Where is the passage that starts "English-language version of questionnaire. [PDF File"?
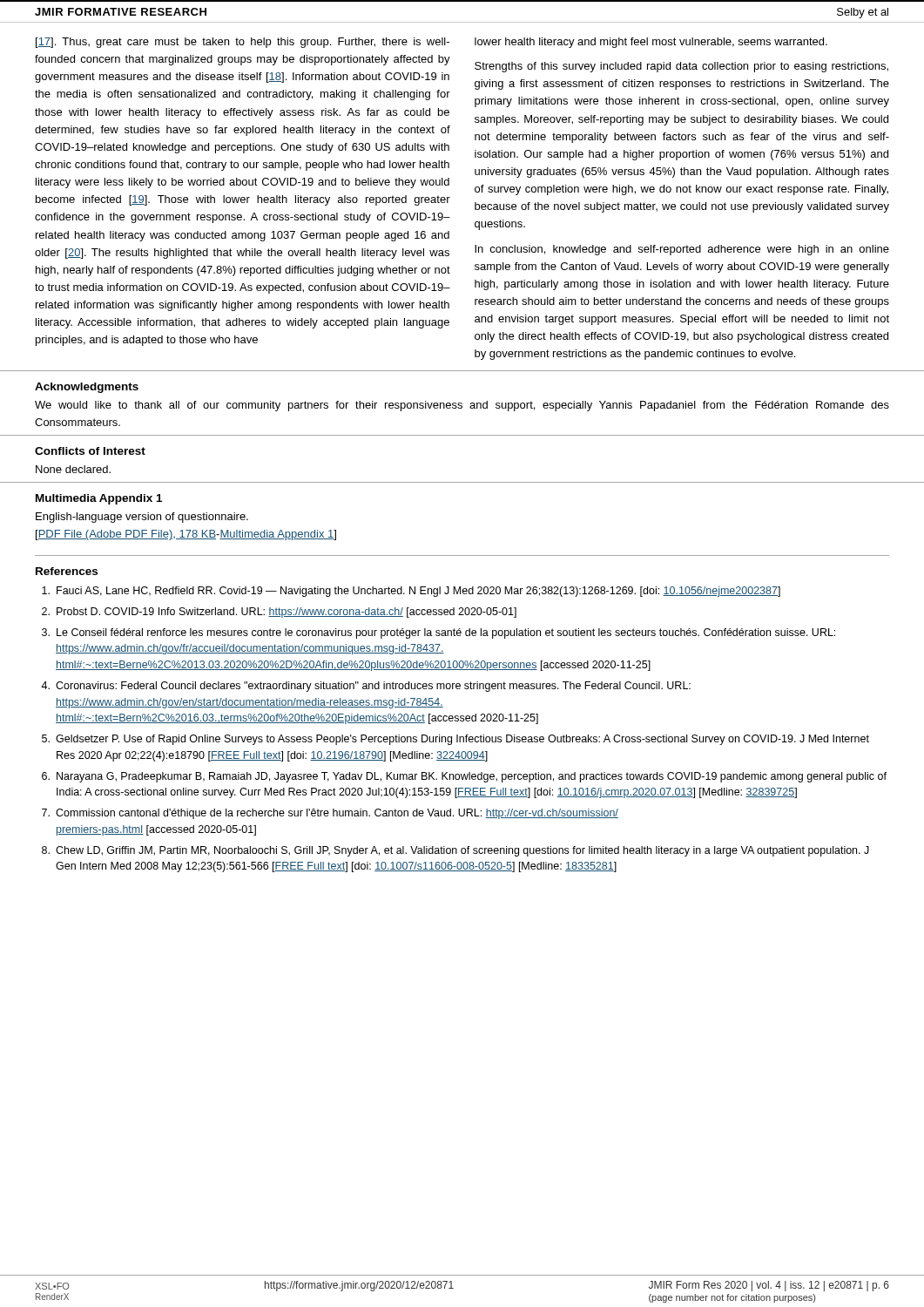 186,525
